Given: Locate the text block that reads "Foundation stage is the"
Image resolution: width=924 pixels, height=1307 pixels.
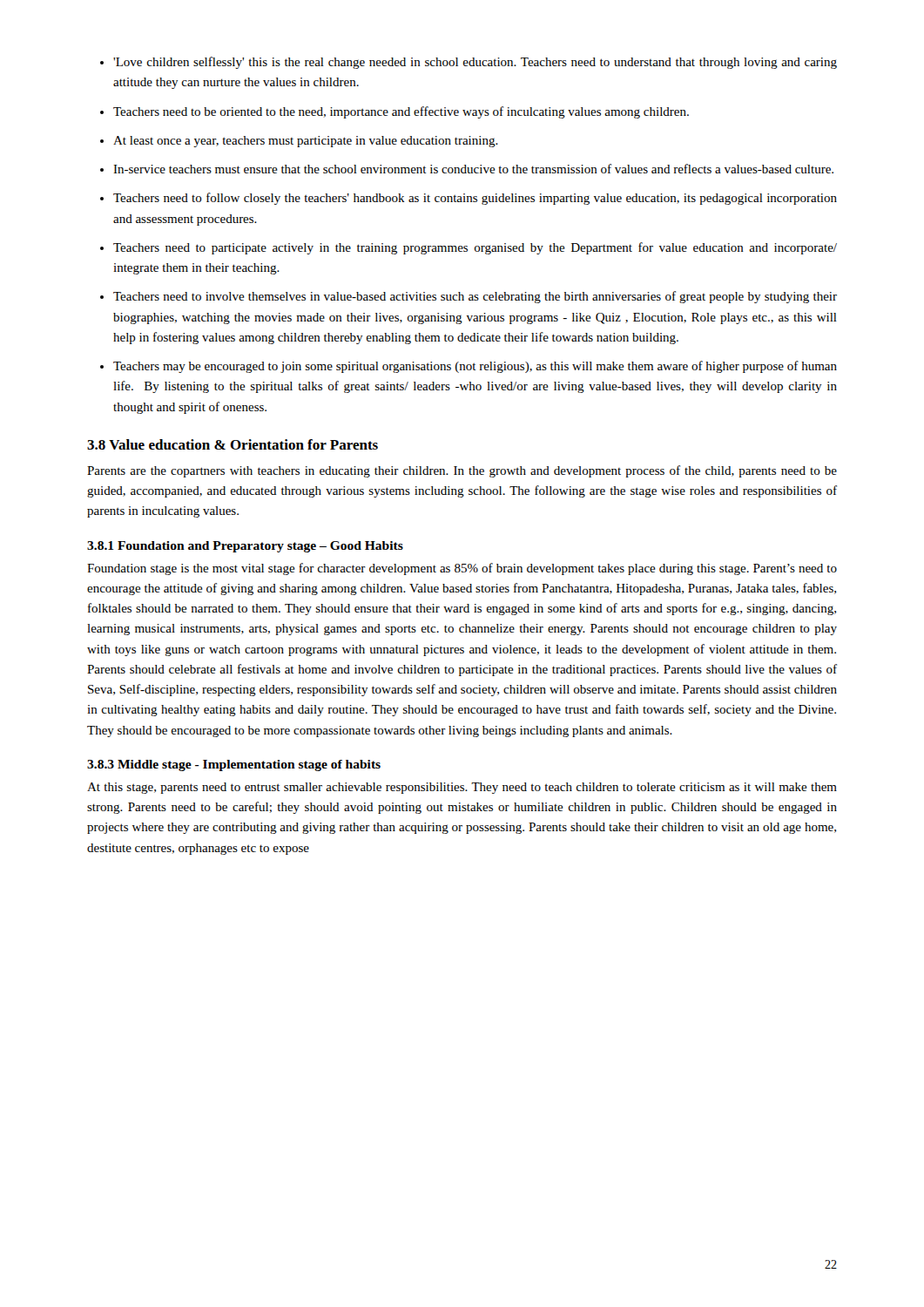Looking at the screenshot, I should point(462,649).
